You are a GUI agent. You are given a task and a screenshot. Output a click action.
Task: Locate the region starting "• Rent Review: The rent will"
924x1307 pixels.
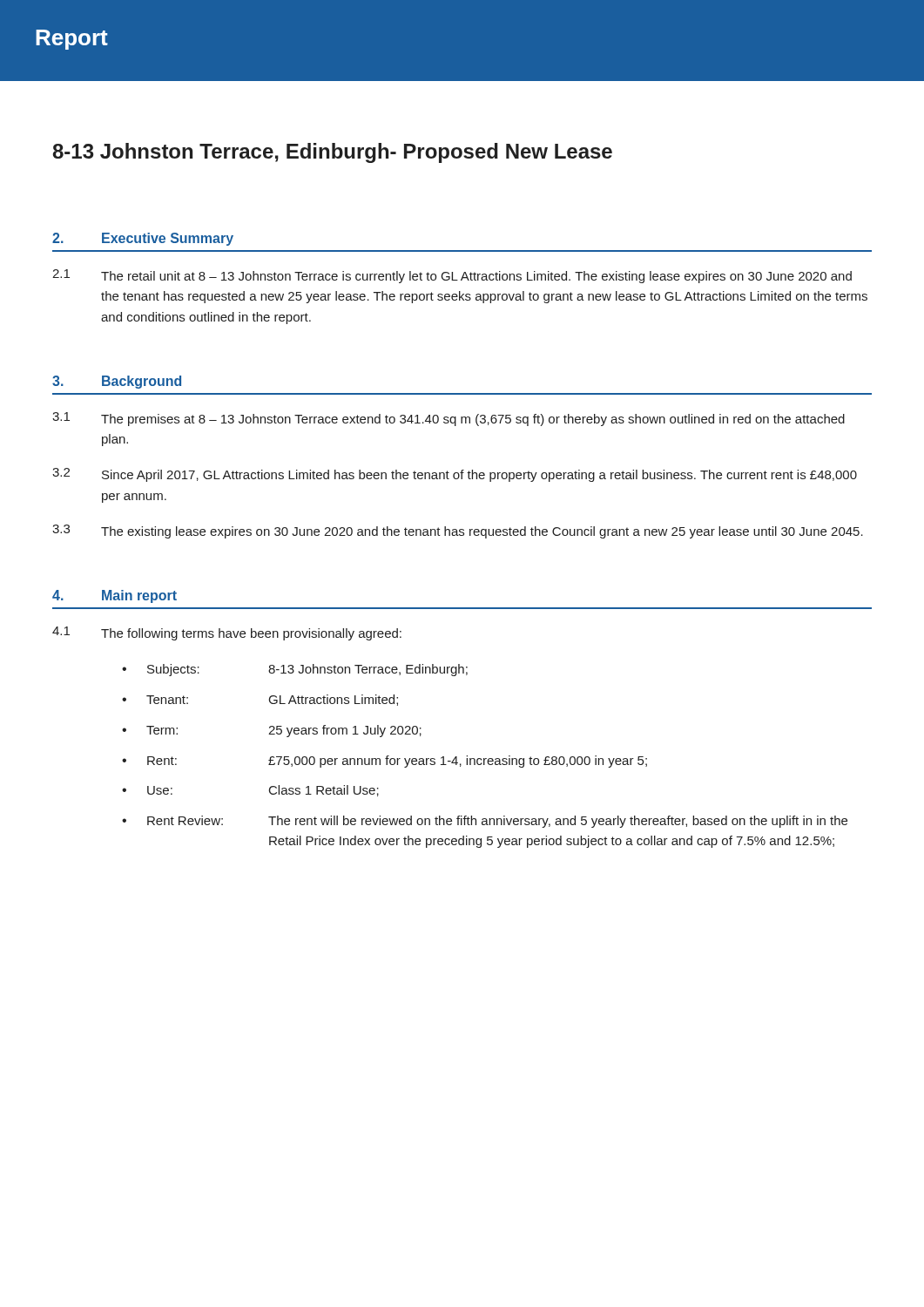(497, 831)
